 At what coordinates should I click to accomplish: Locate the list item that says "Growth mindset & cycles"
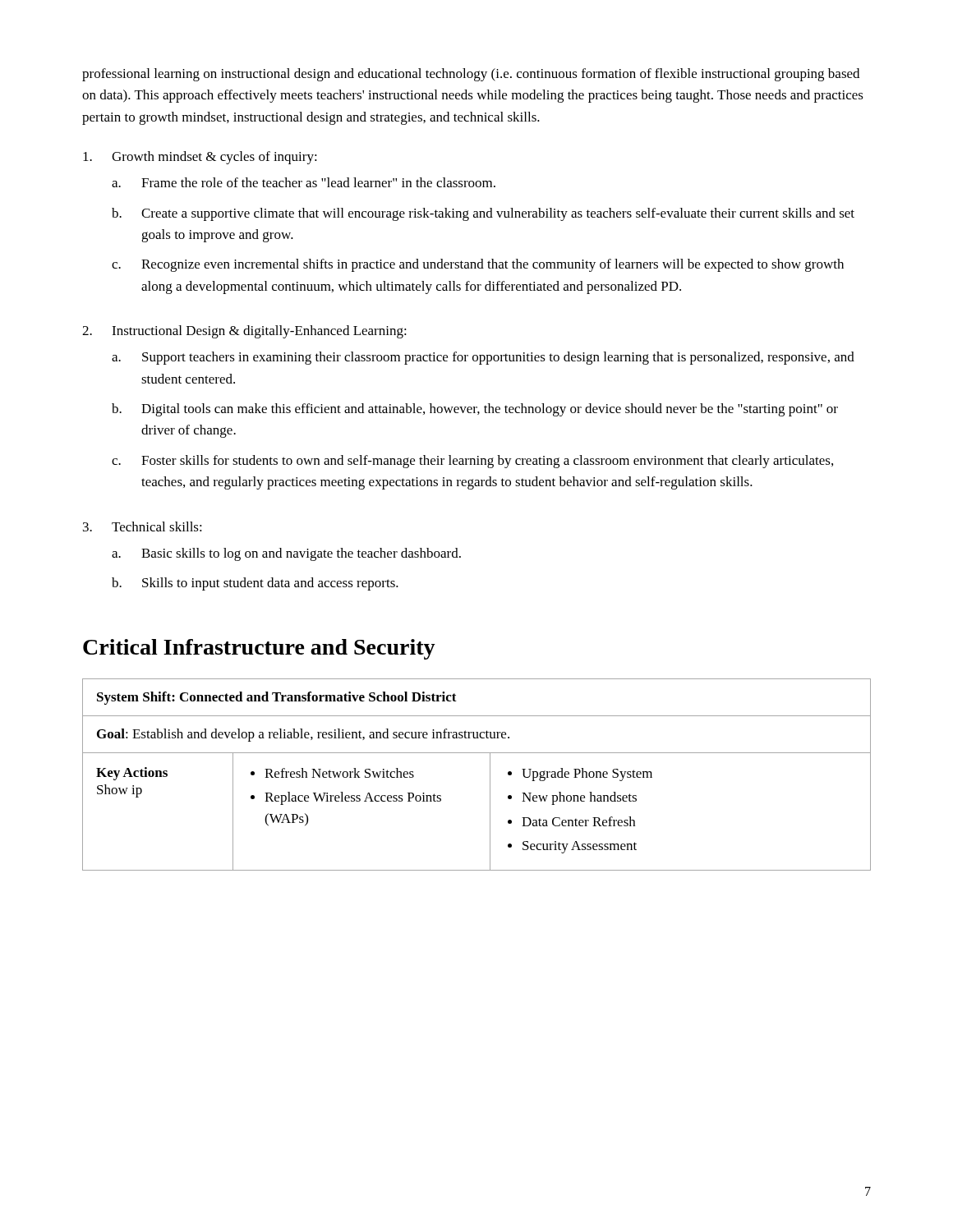(476, 226)
